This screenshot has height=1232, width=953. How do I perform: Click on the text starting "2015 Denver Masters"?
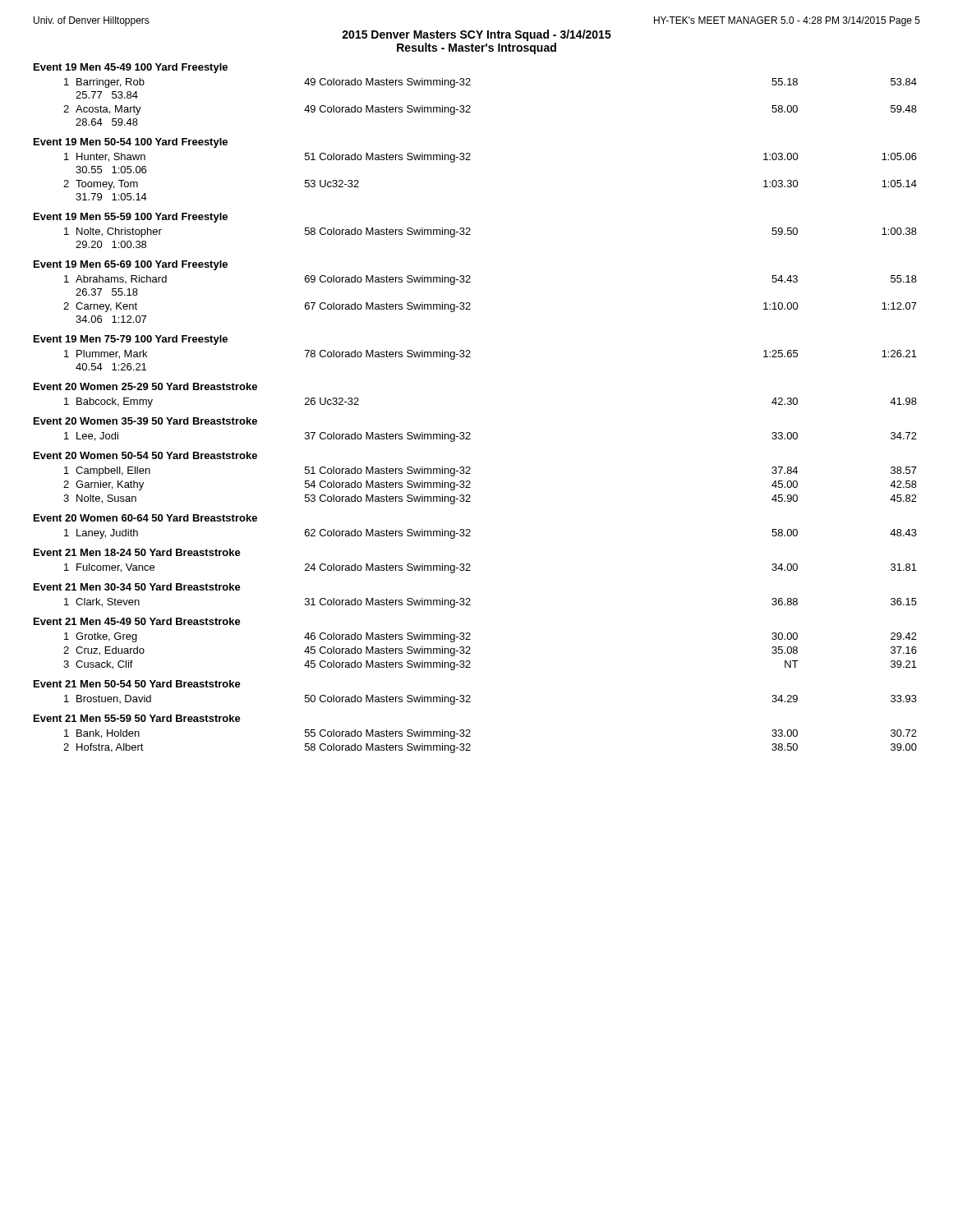point(476,34)
